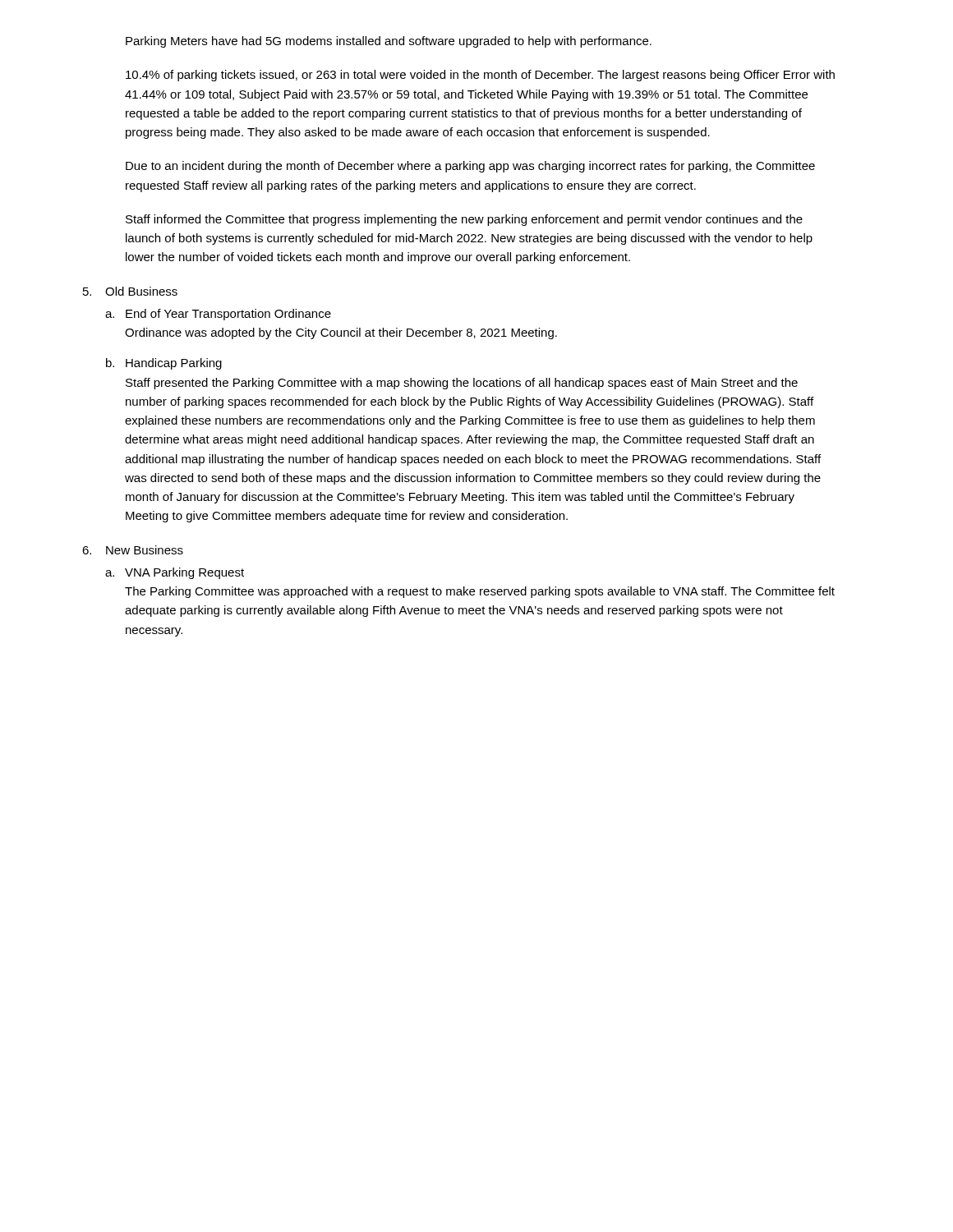
Task: Click on the region starting "Staff presented the Parking Committee with"
Action: pos(473,449)
